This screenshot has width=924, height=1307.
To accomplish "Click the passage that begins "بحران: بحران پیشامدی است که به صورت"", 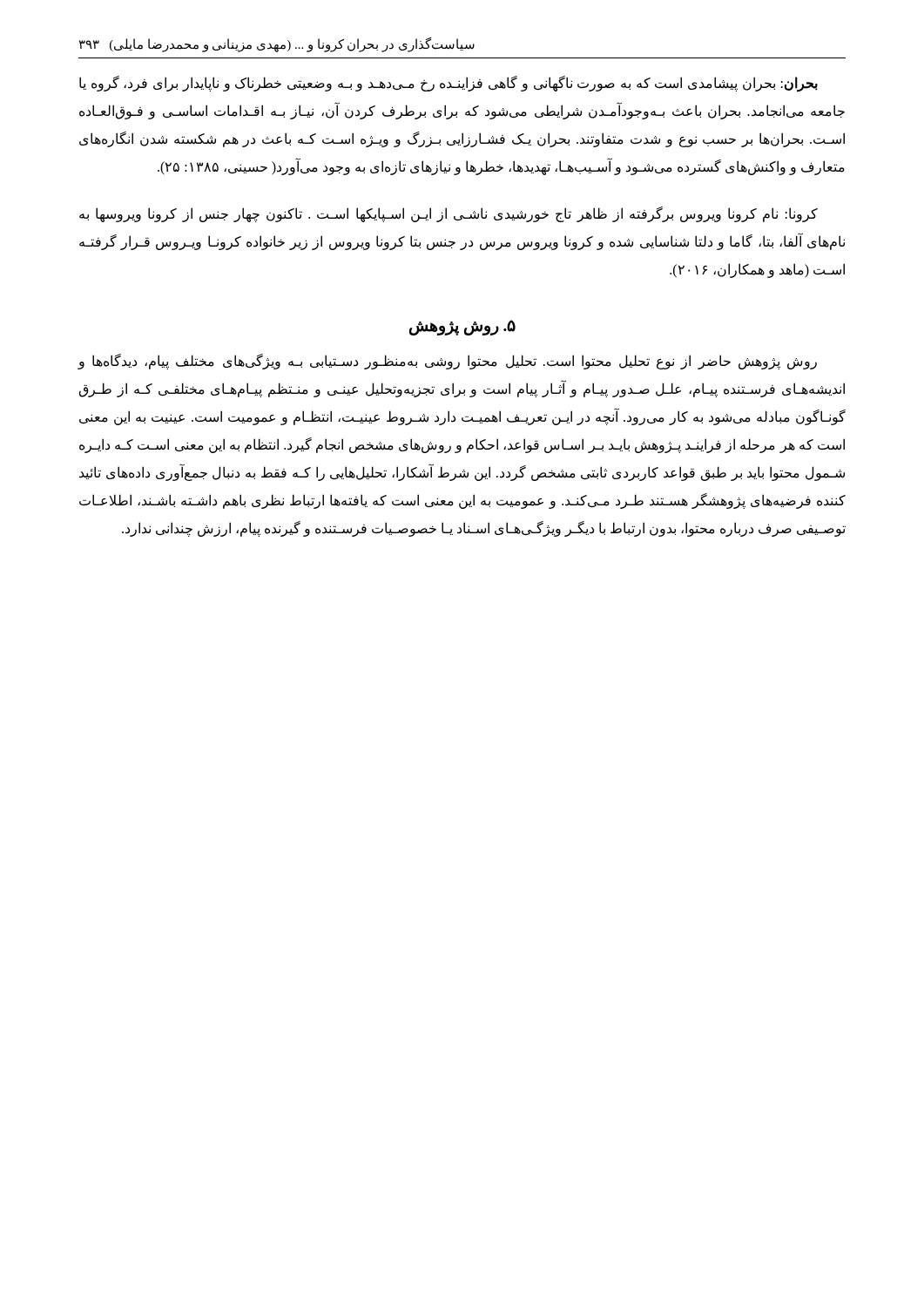I will (462, 125).
